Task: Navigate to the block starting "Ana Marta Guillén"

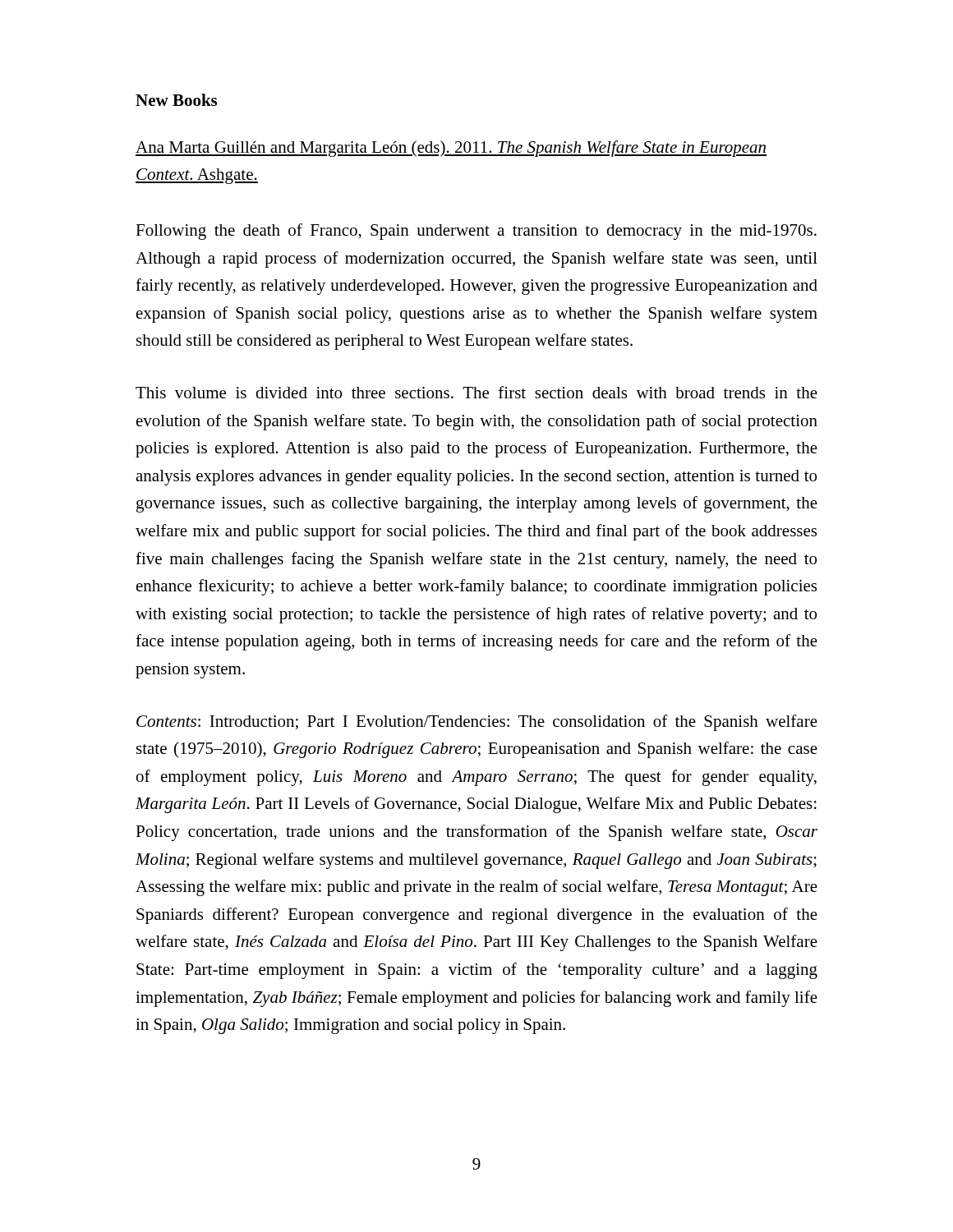Action: coord(451,160)
